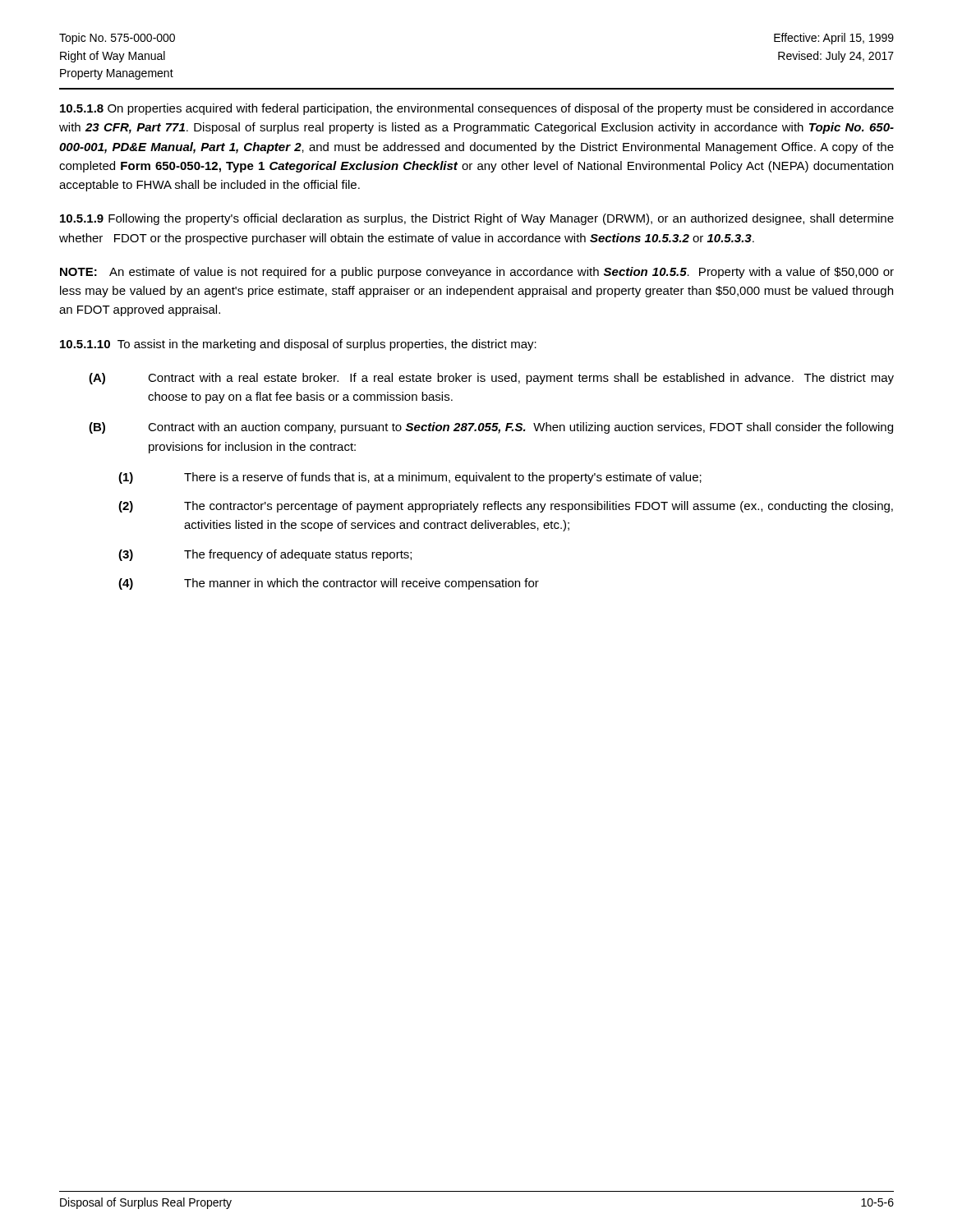
Task: Navigate to the block starting "(3) The frequency of adequate"
Action: [265, 555]
